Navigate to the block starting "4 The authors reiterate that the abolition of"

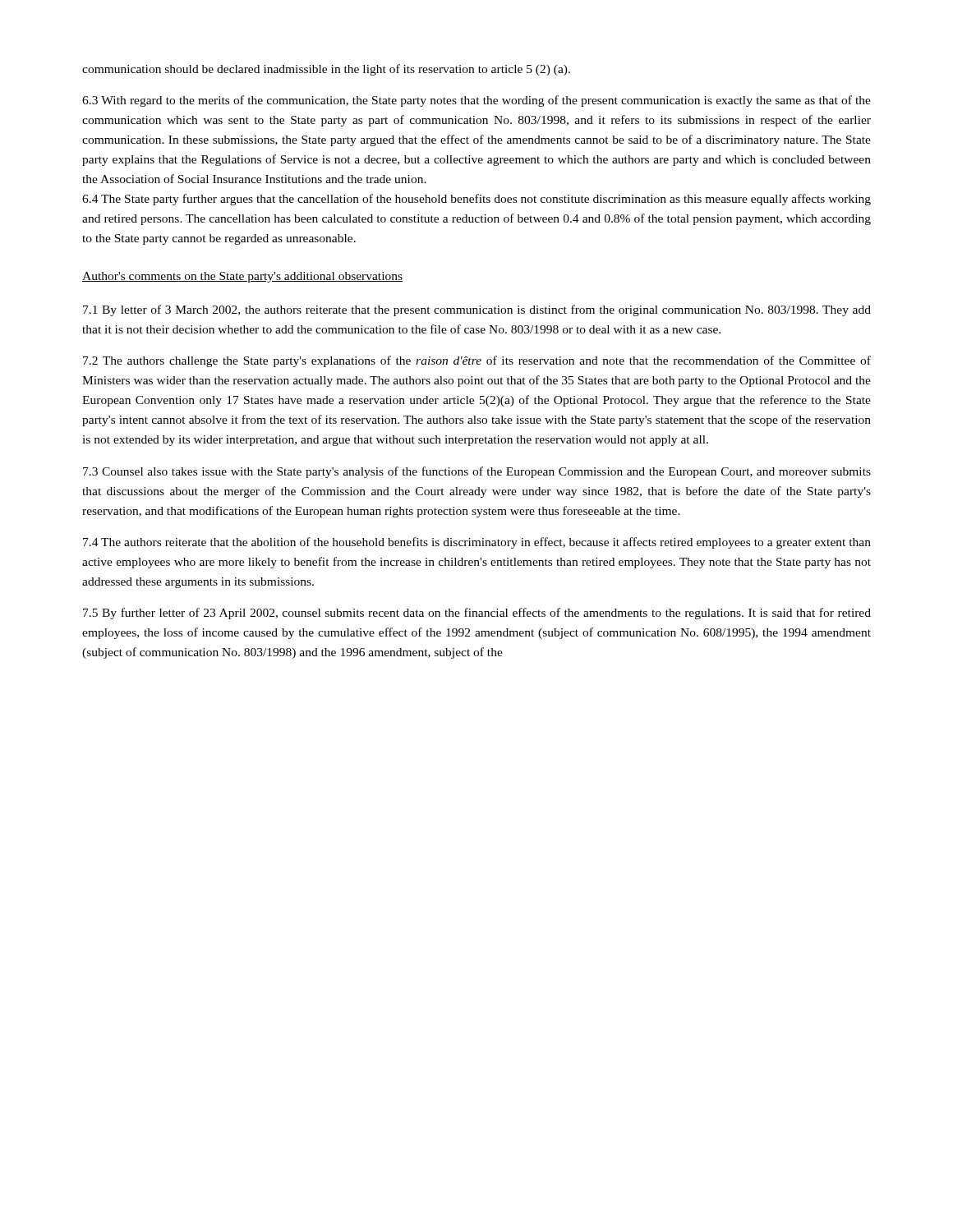coord(476,561)
